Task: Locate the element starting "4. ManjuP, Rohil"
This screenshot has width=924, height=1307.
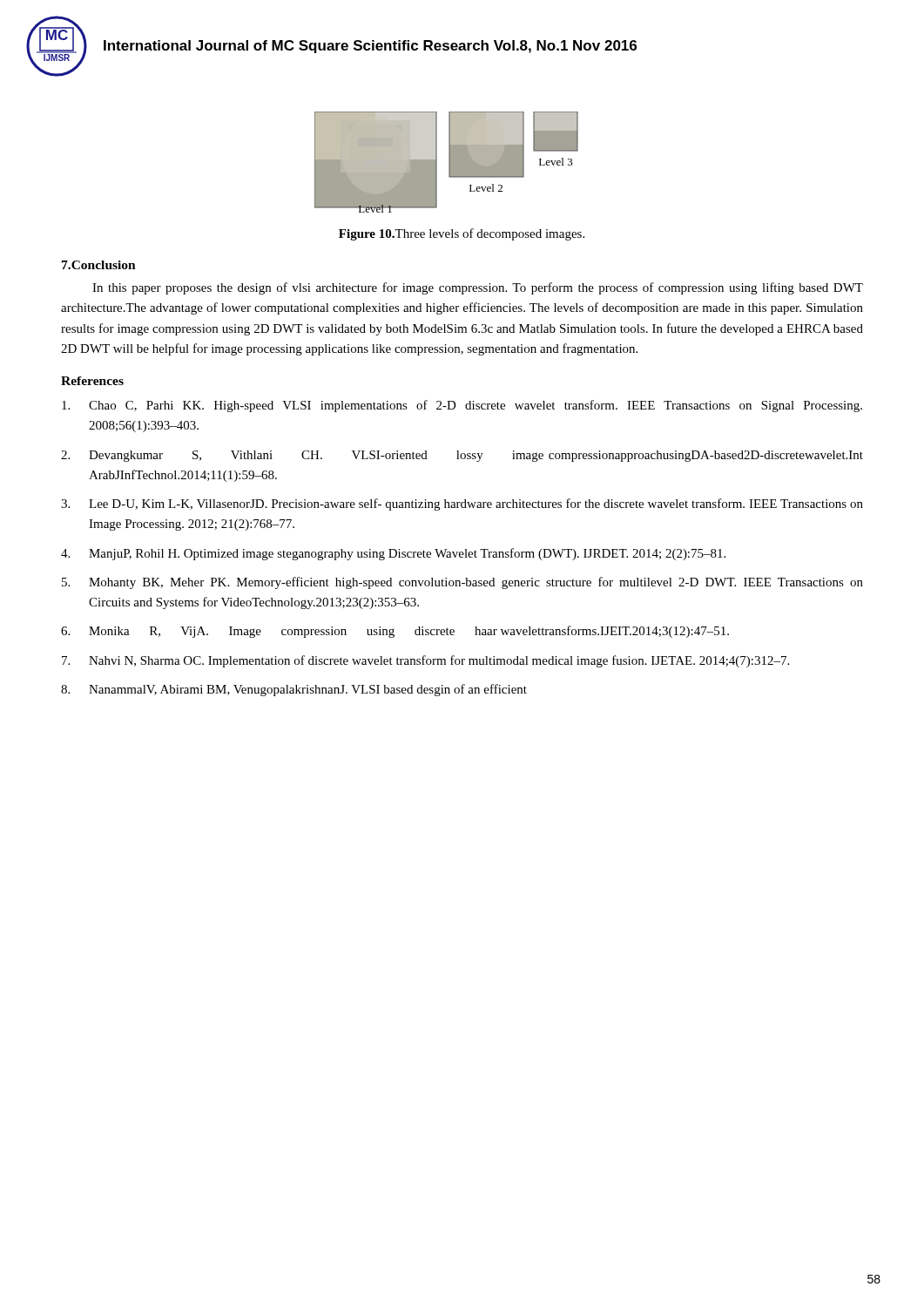Action: [462, 553]
